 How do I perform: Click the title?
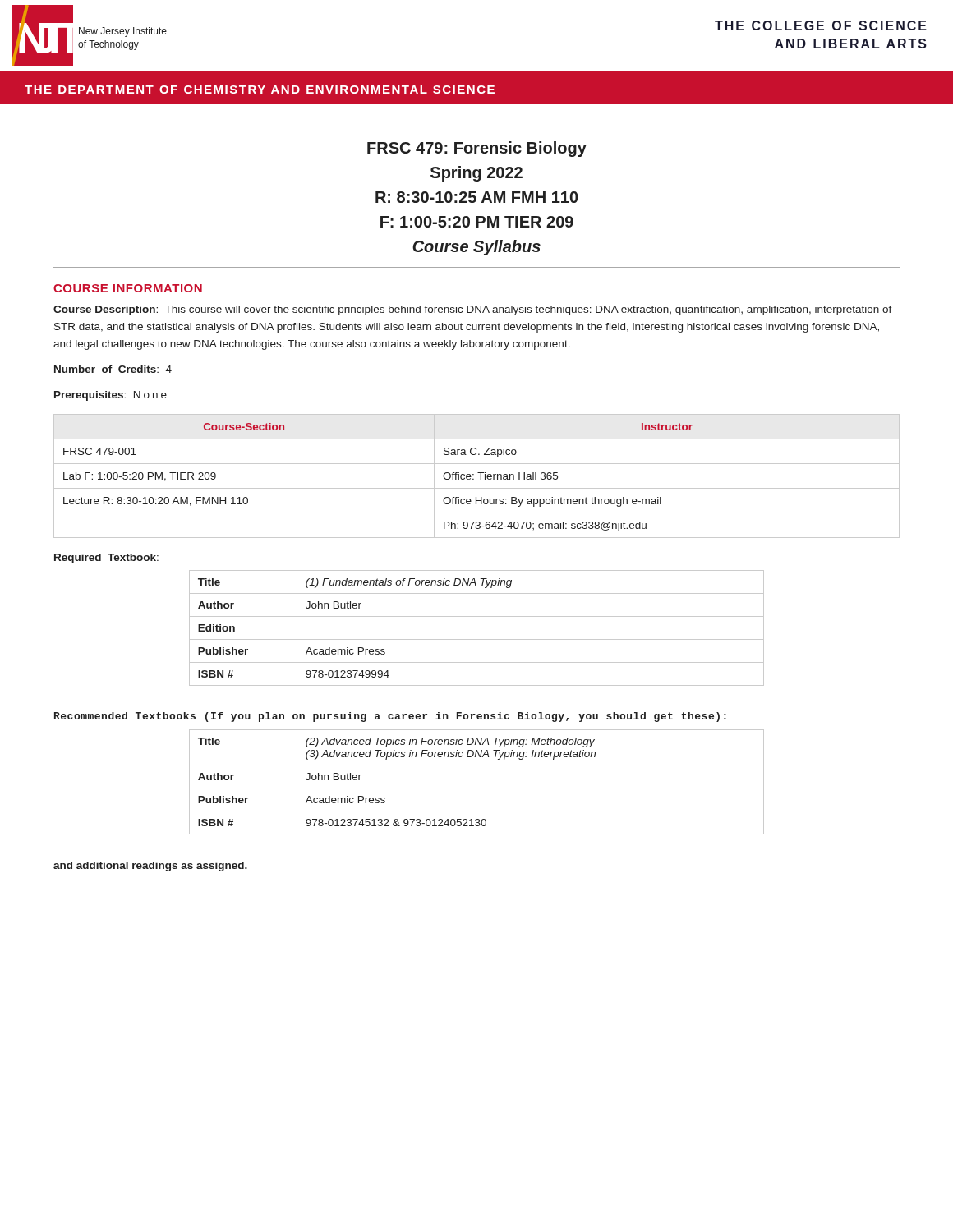(x=476, y=197)
